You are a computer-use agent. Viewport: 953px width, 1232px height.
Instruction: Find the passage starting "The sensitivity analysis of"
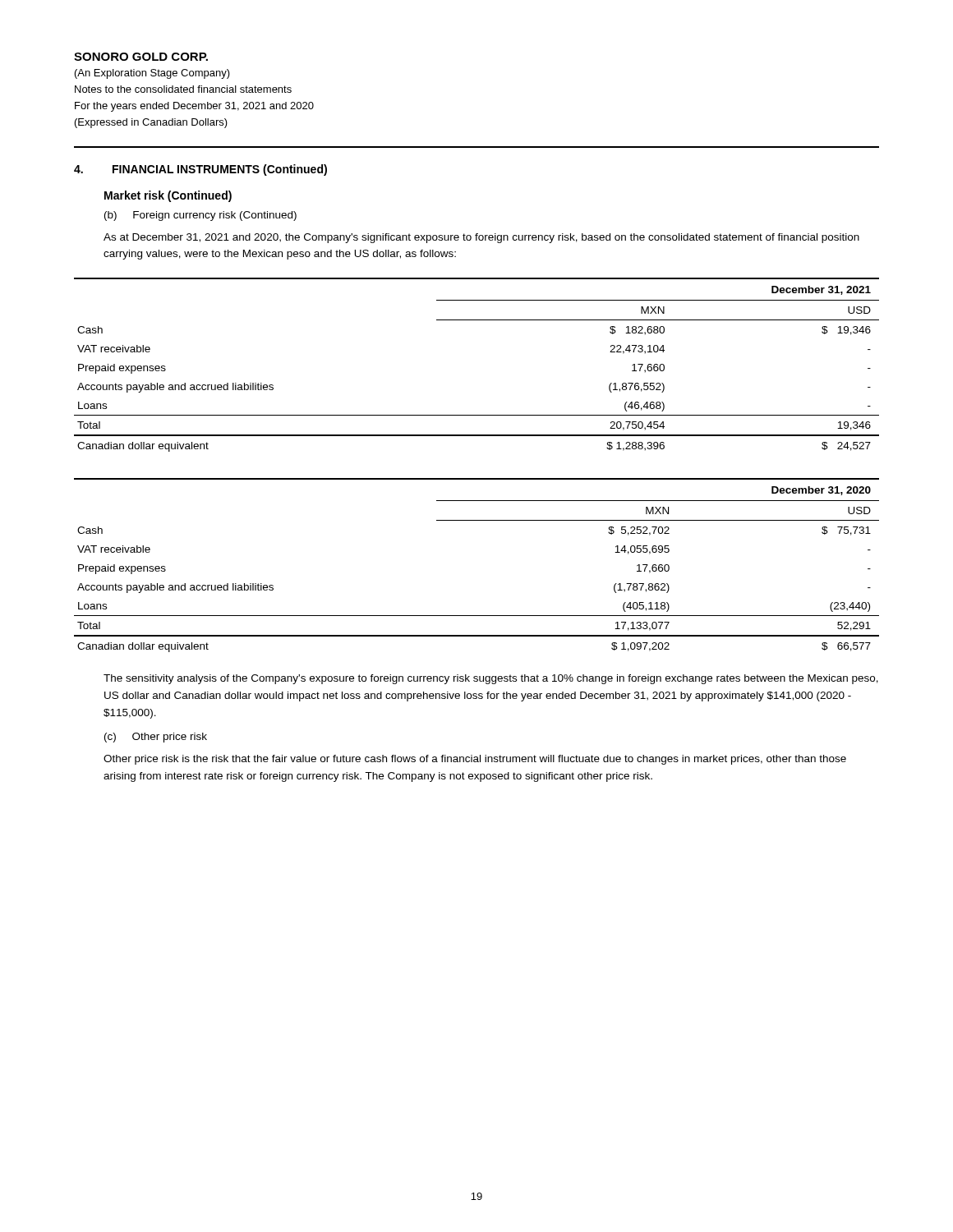pos(491,696)
